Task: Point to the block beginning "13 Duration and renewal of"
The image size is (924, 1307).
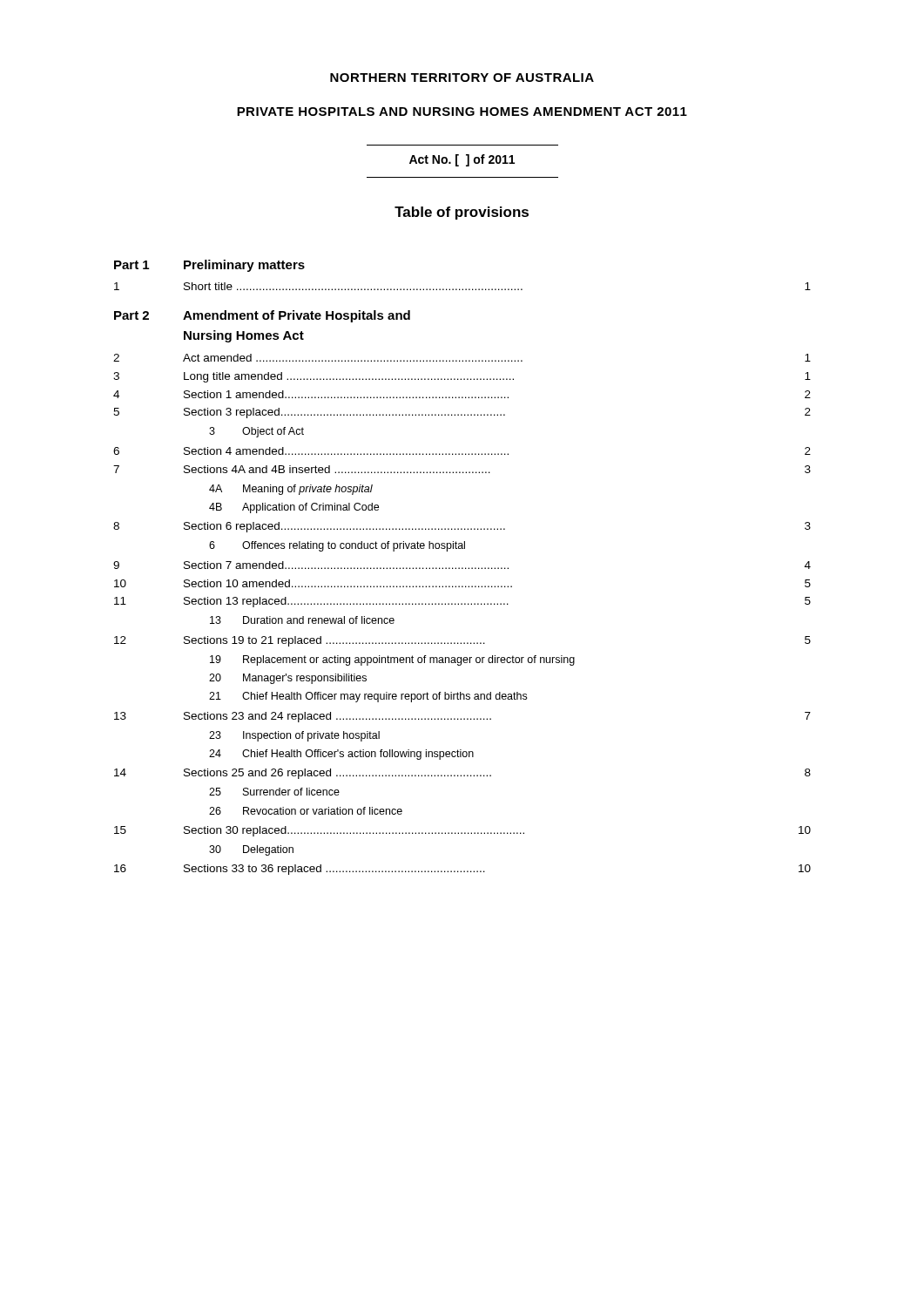Action: 302,620
